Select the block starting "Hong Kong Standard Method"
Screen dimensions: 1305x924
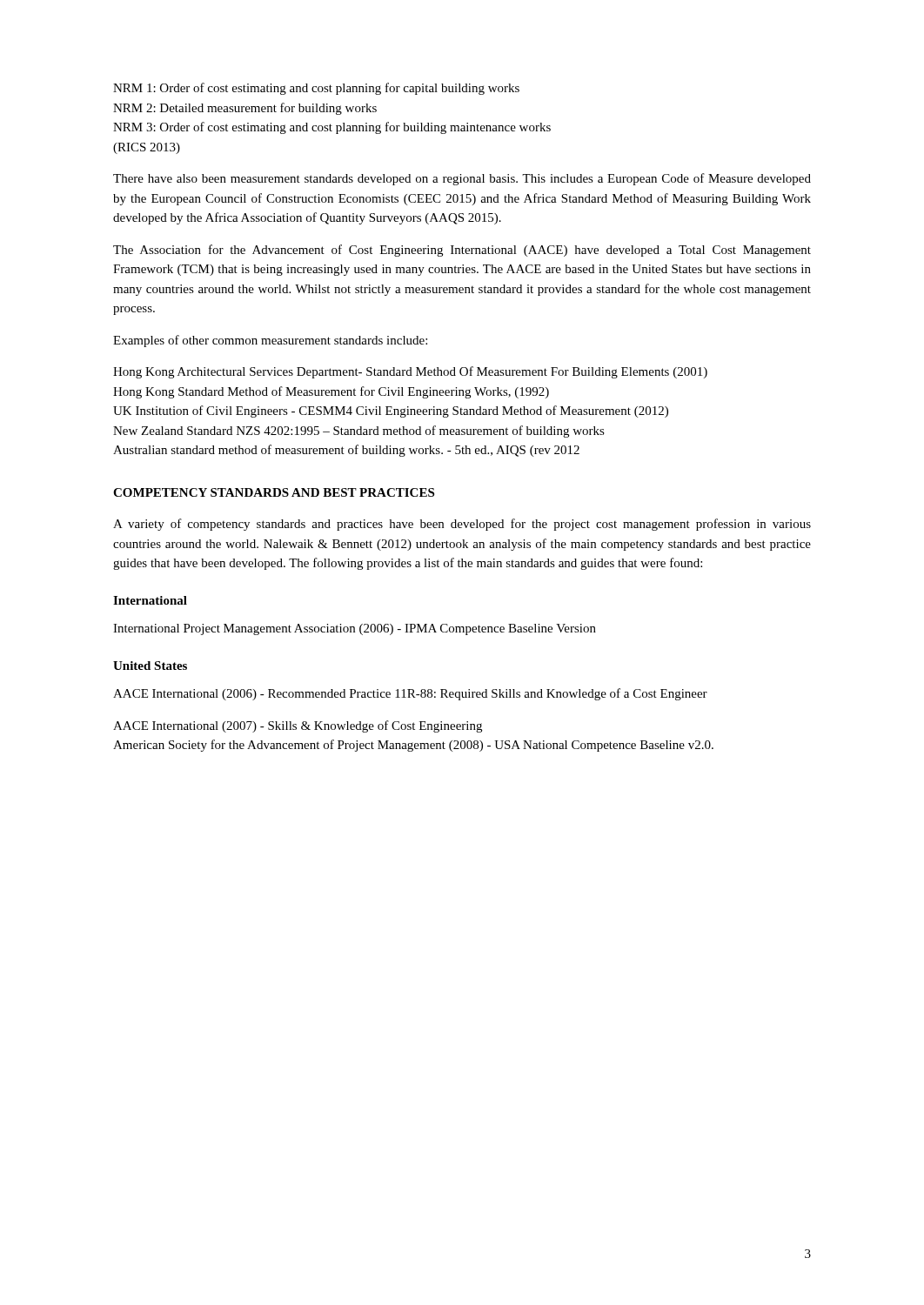point(331,391)
